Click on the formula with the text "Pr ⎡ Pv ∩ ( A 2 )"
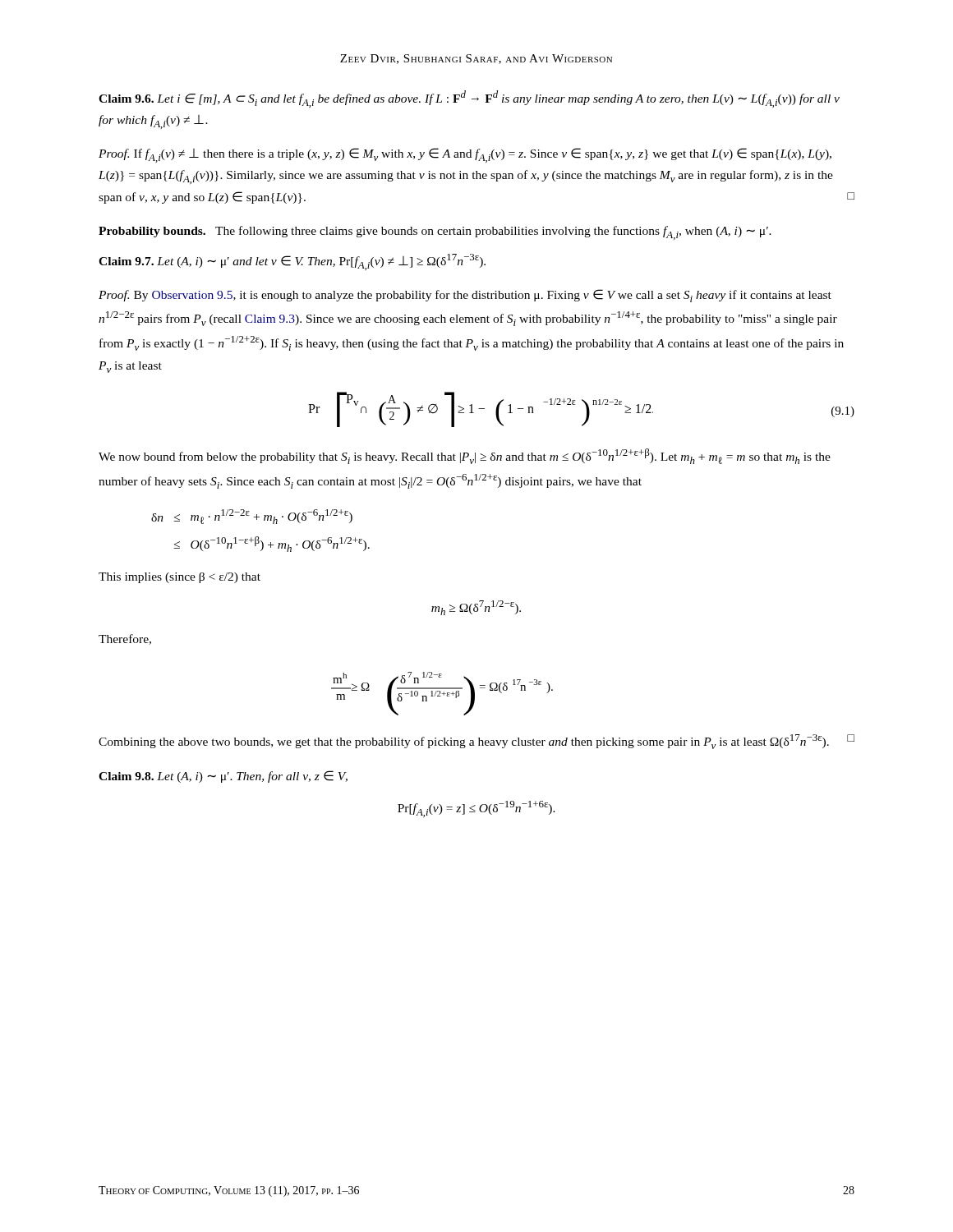The height and width of the screenshot is (1232, 953). (x=577, y=411)
